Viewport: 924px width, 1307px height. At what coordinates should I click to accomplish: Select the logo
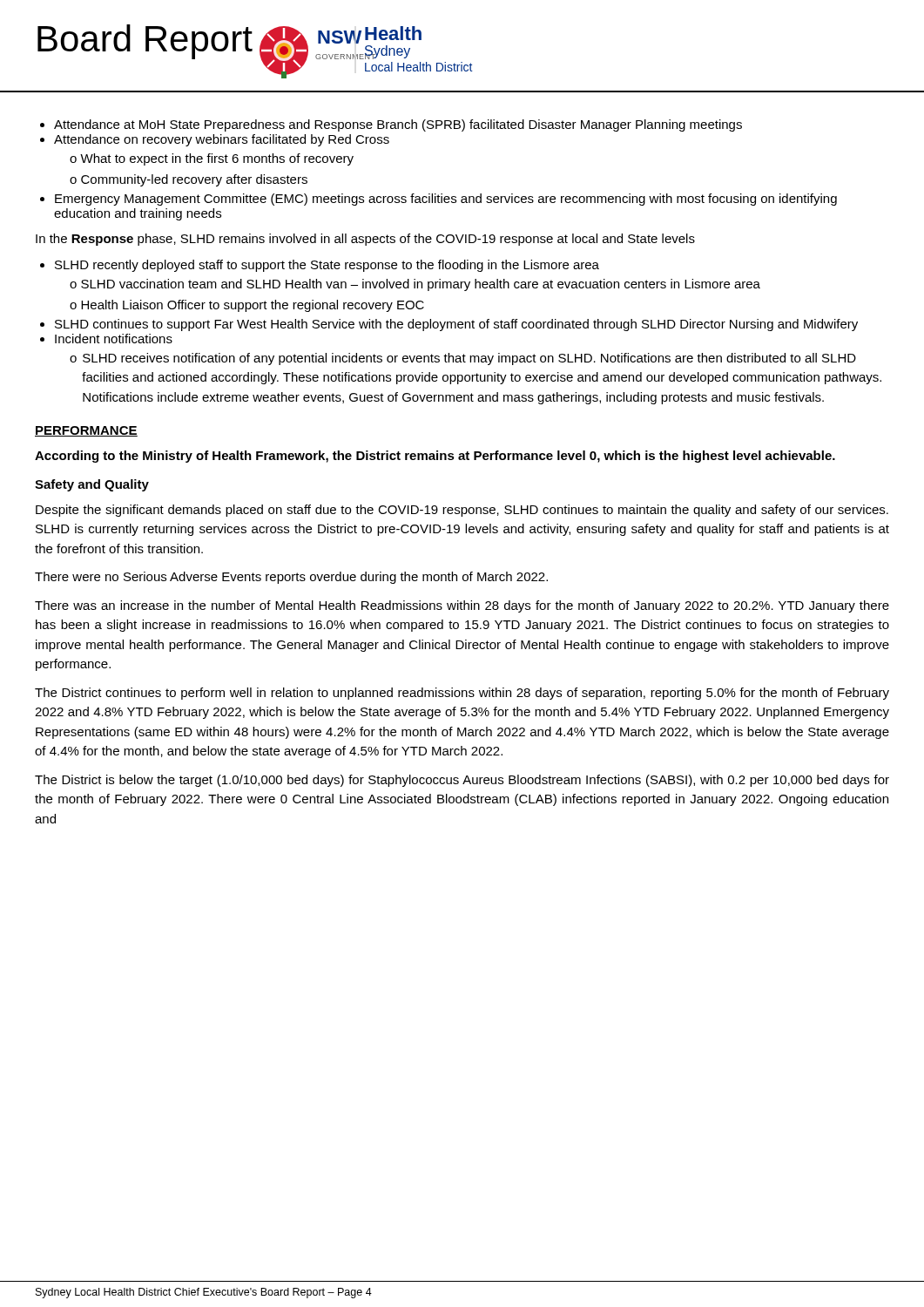(x=374, y=51)
